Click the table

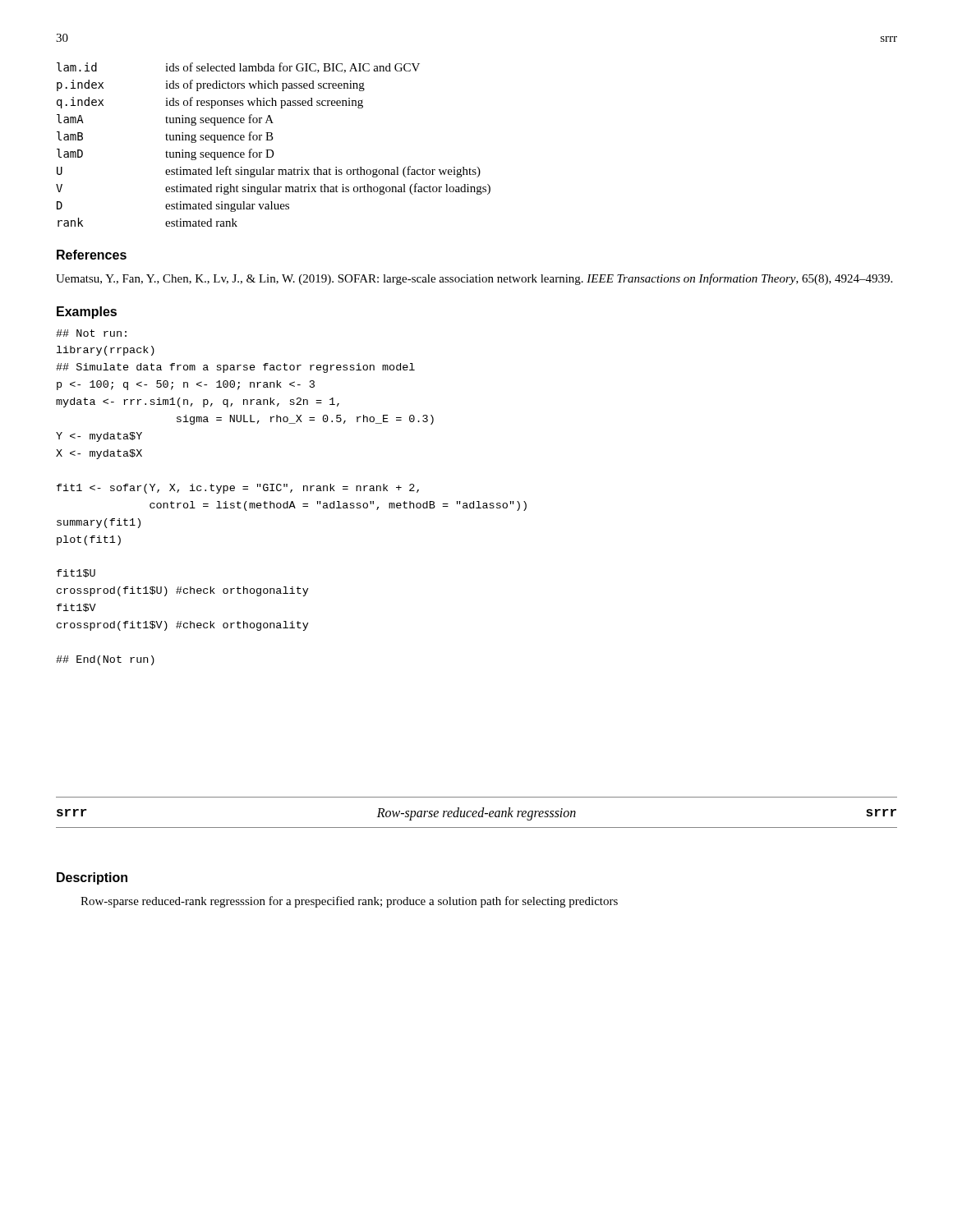(x=476, y=145)
